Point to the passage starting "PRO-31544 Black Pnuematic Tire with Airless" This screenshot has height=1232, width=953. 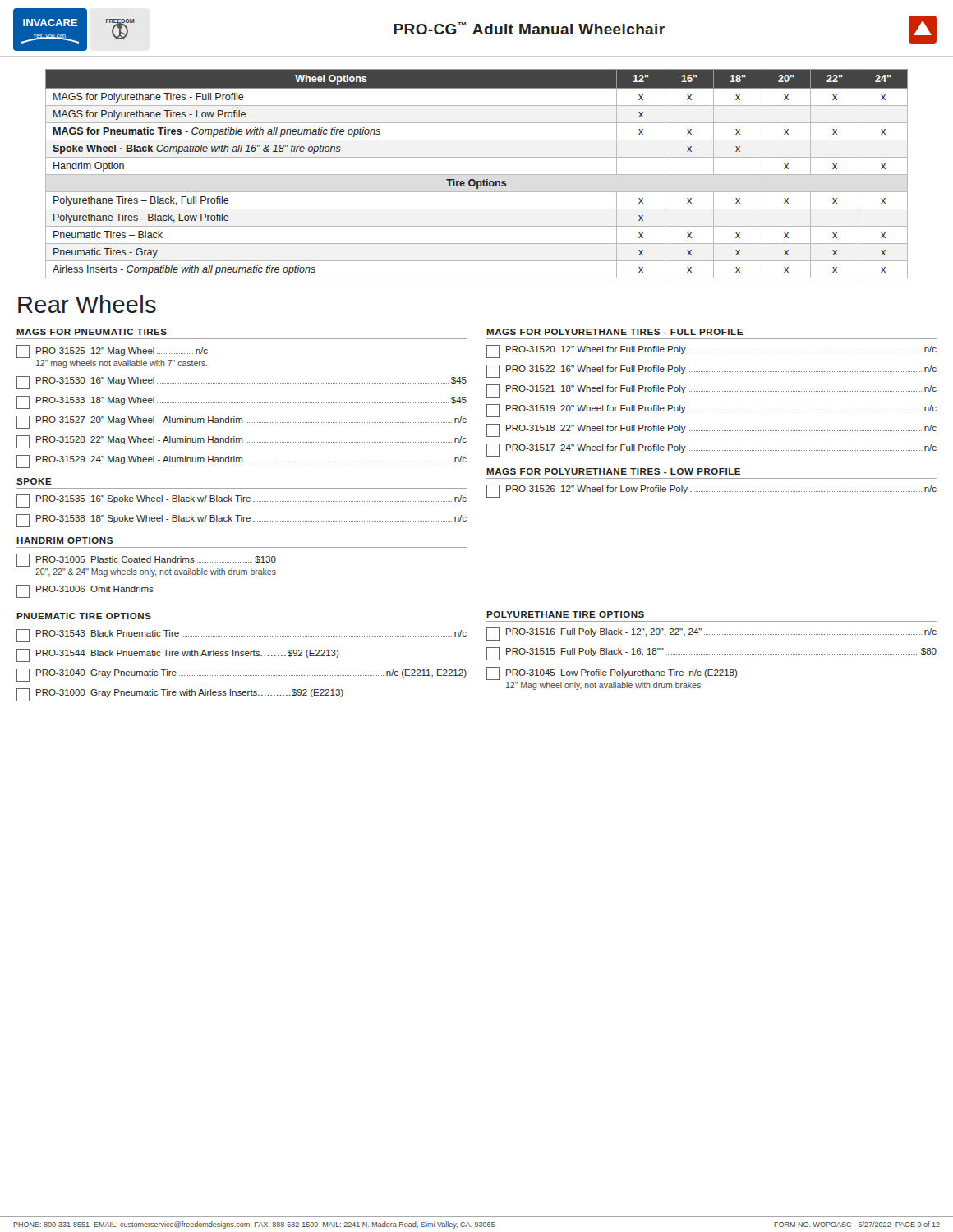[242, 655]
